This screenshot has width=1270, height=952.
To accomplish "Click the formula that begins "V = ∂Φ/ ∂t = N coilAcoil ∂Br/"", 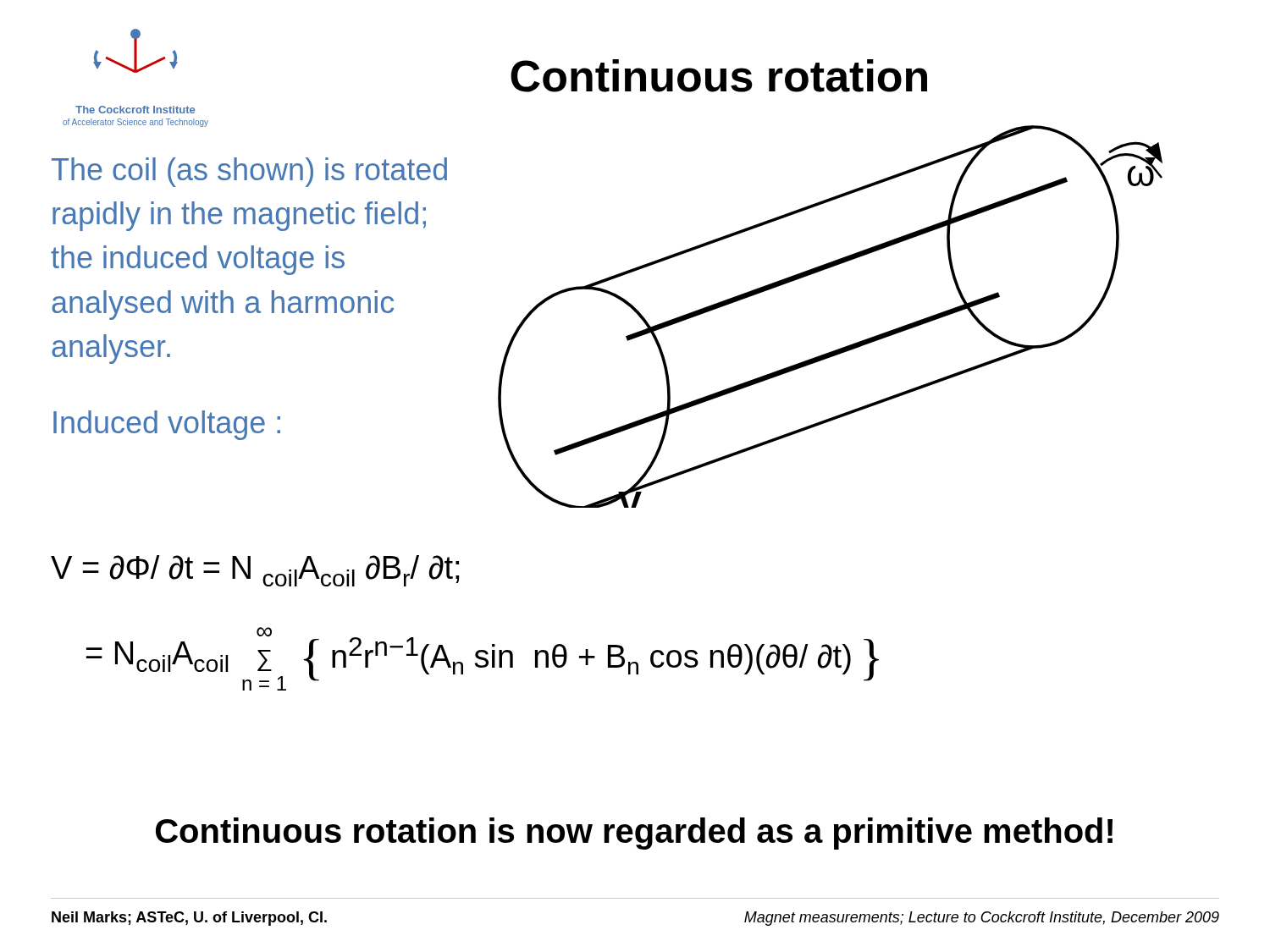I will [x=256, y=571].
